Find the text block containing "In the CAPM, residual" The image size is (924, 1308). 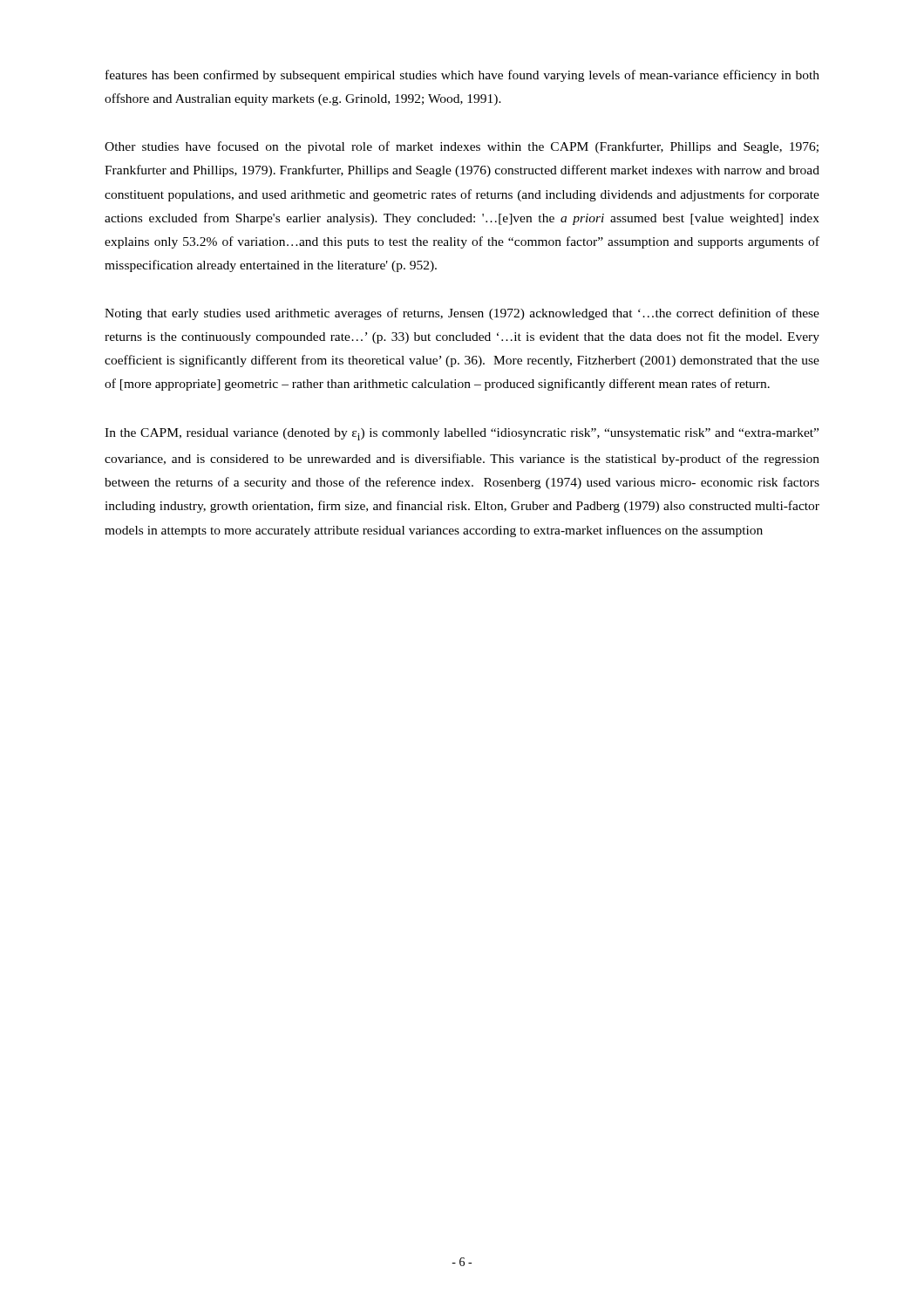tap(462, 480)
